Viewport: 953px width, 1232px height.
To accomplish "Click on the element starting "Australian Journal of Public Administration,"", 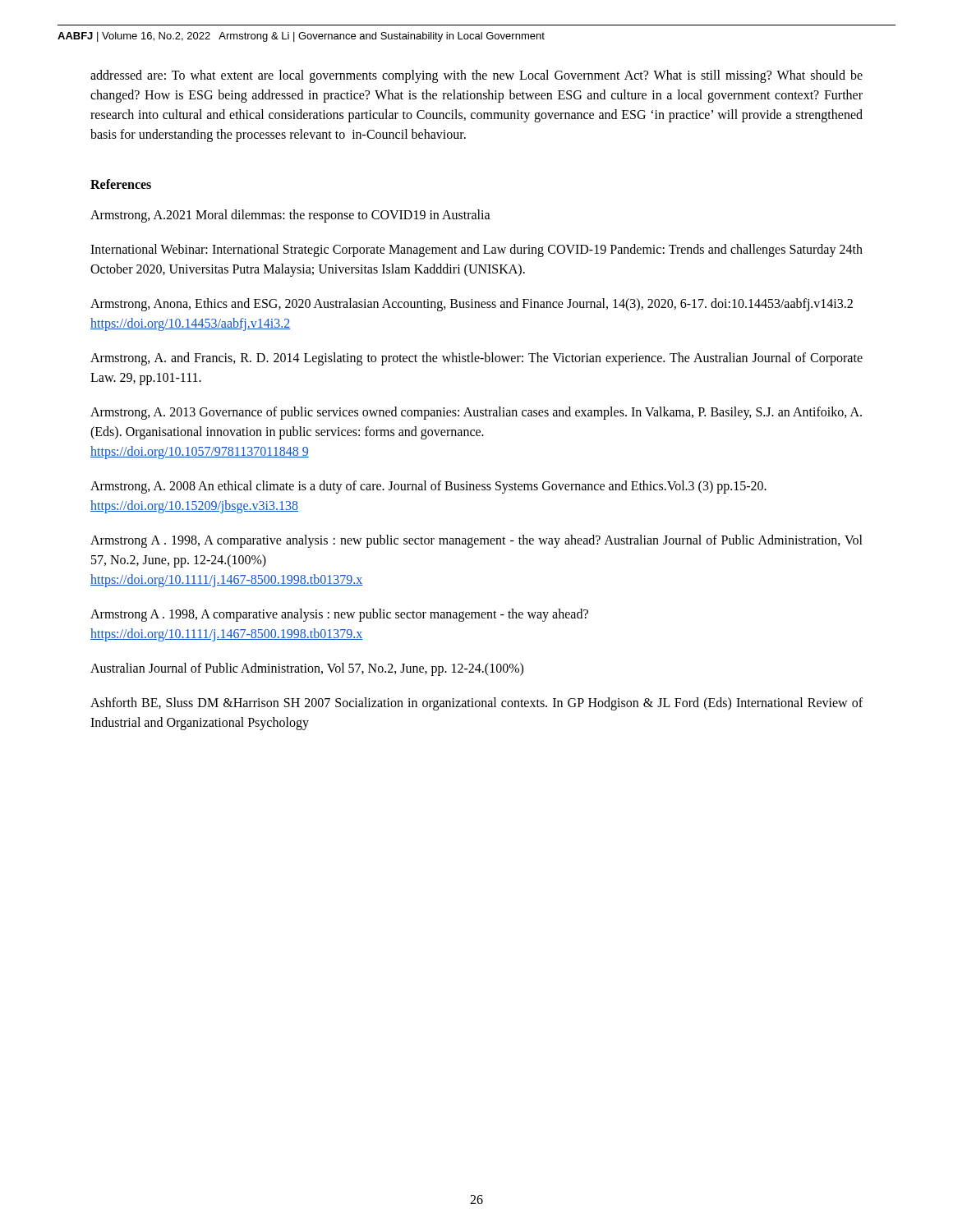I will tap(307, 668).
